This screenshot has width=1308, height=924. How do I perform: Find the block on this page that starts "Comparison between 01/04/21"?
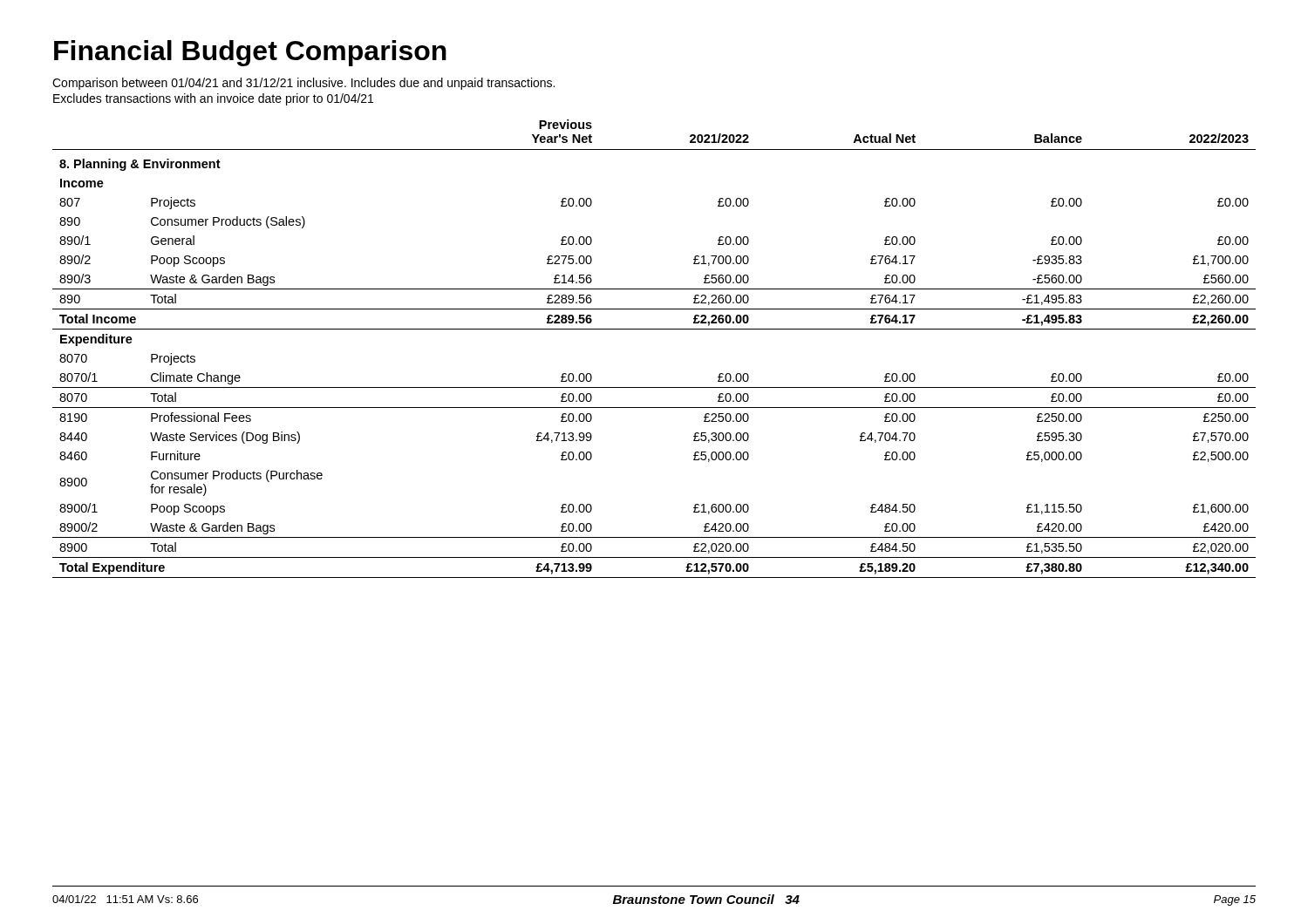tap(303, 84)
